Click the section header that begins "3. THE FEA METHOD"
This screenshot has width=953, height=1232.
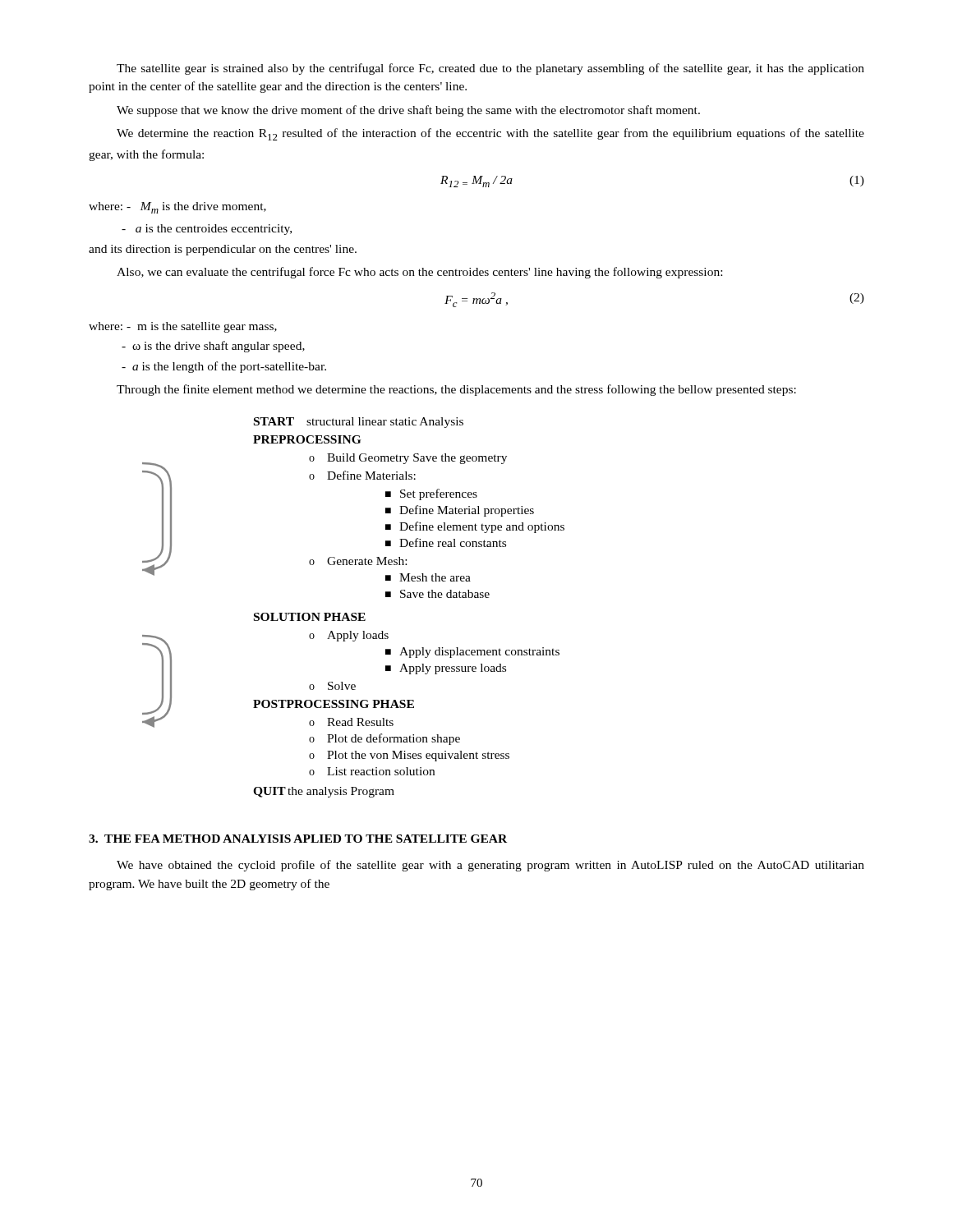[x=298, y=838]
